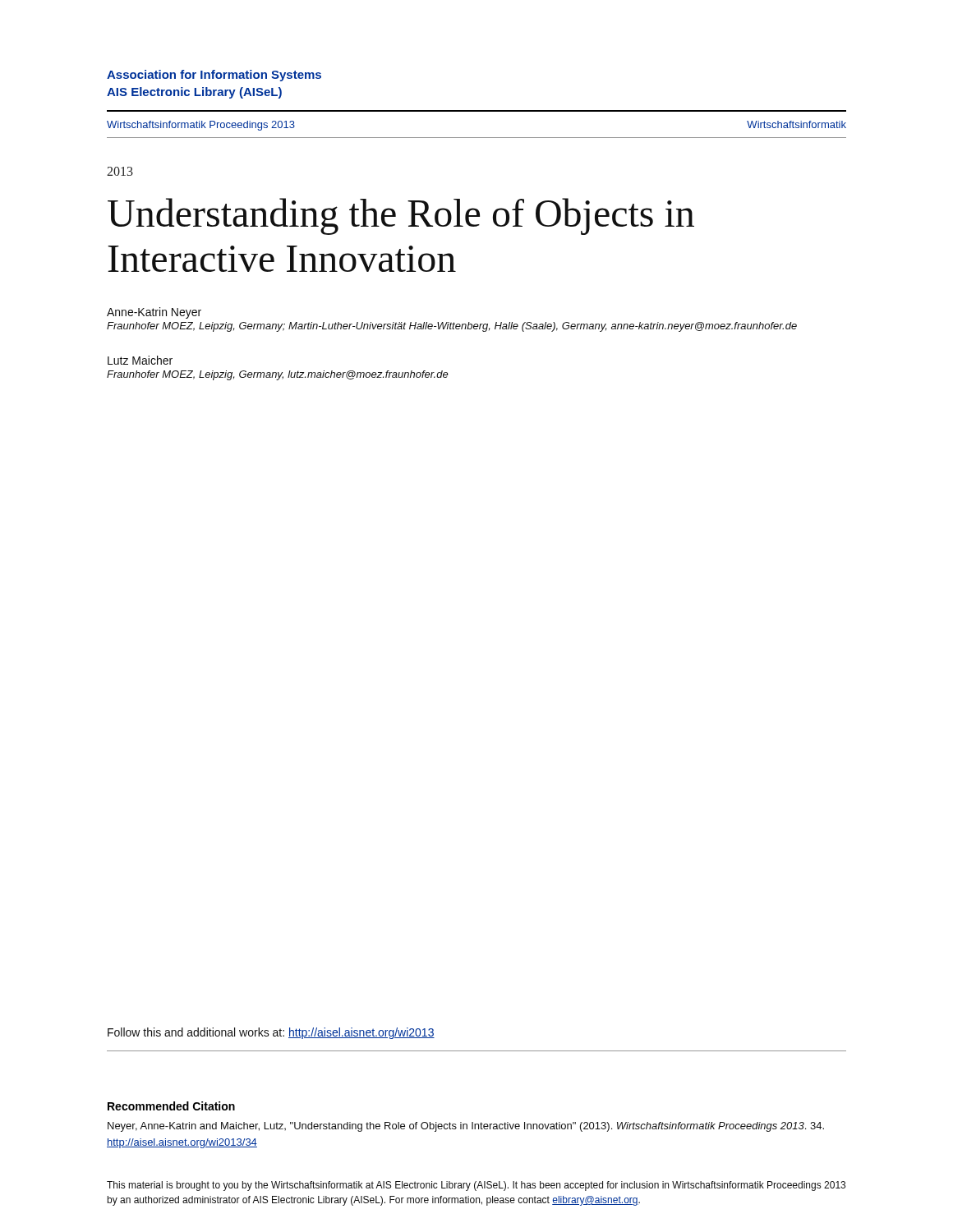953x1232 pixels.
Task: Locate the title that says "Understanding the Role"
Action: click(x=401, y=236)
